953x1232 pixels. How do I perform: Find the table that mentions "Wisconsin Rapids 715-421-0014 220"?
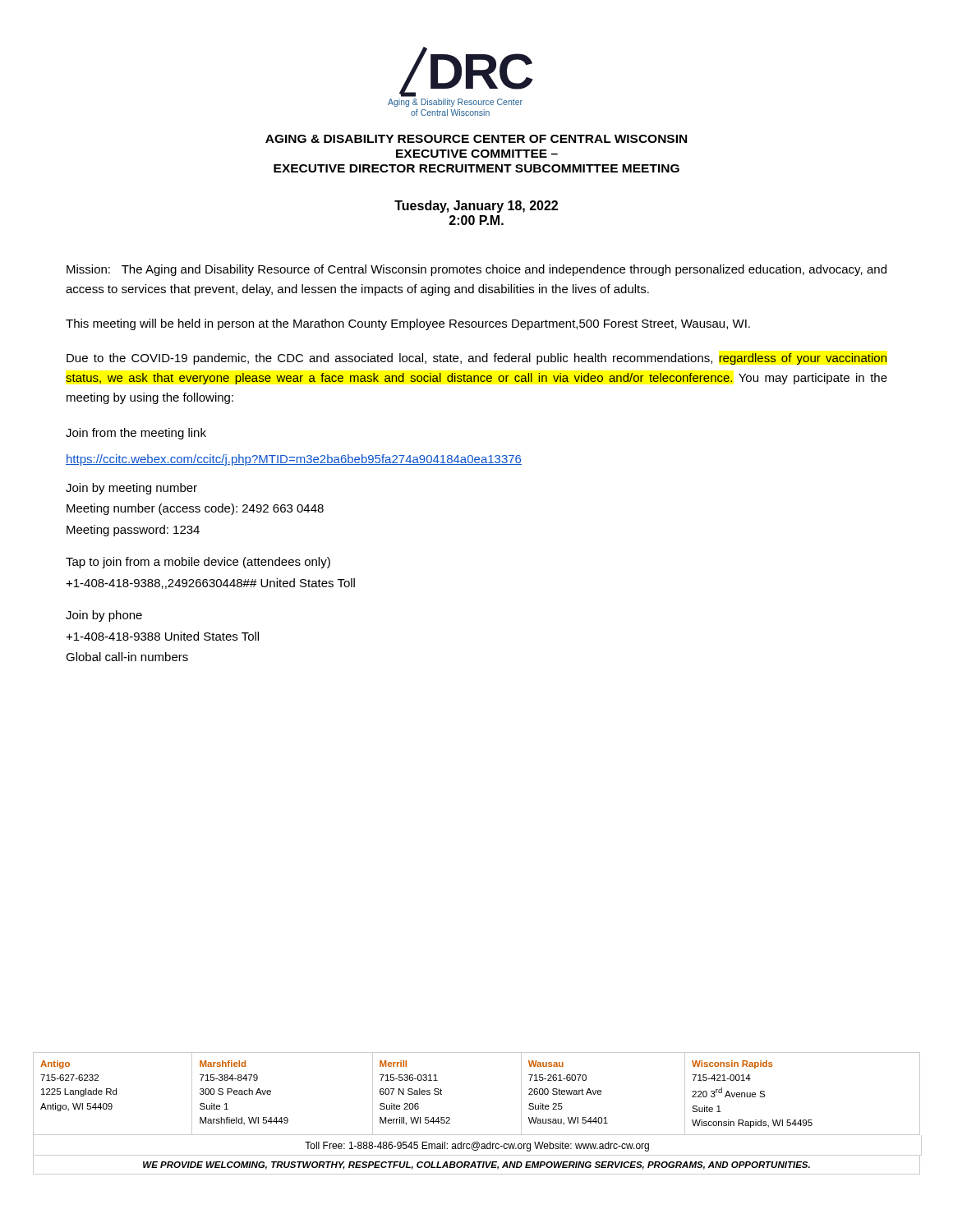coord(476,1113)
